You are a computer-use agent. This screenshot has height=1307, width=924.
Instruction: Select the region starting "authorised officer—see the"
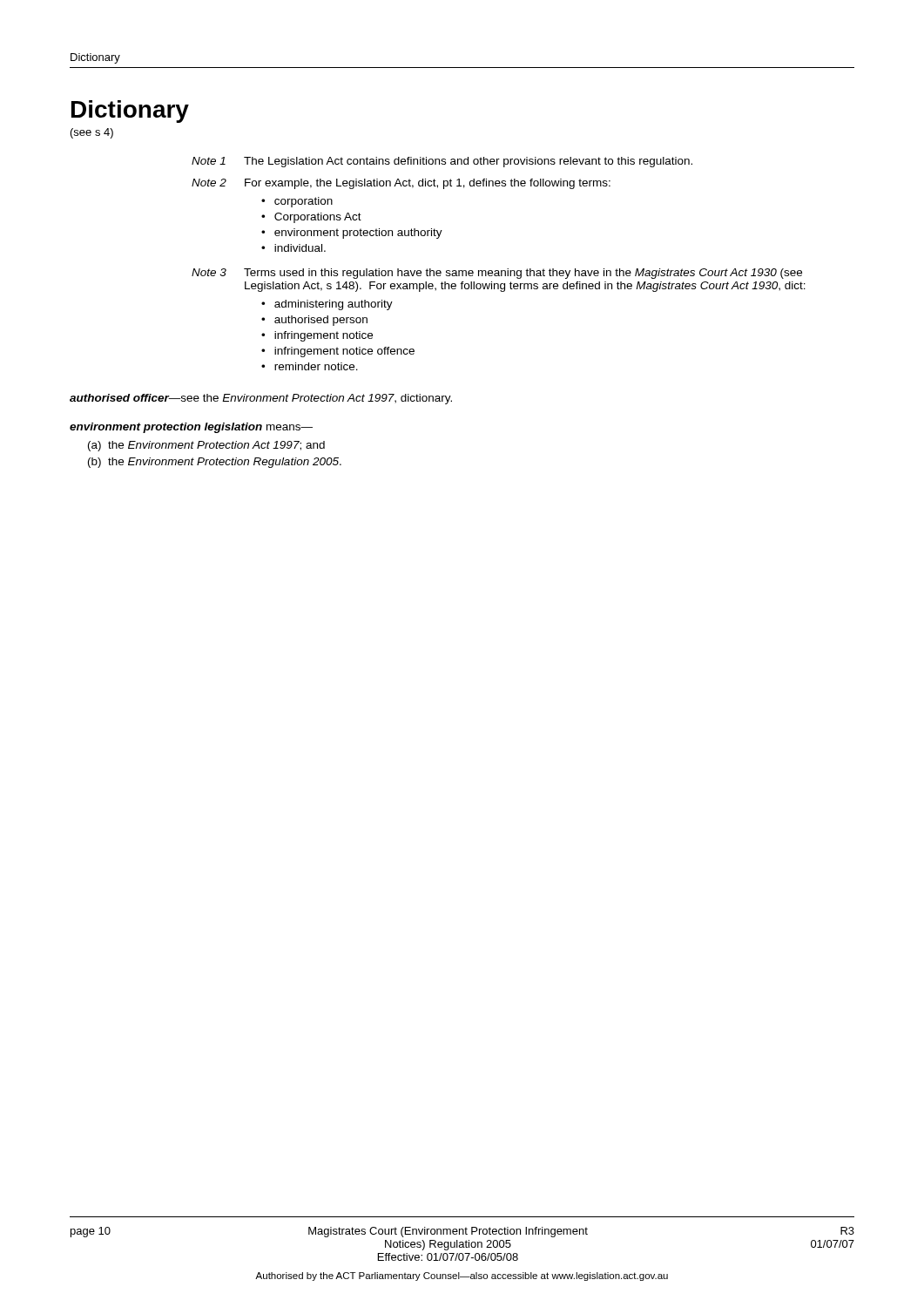tap(261, 398)
